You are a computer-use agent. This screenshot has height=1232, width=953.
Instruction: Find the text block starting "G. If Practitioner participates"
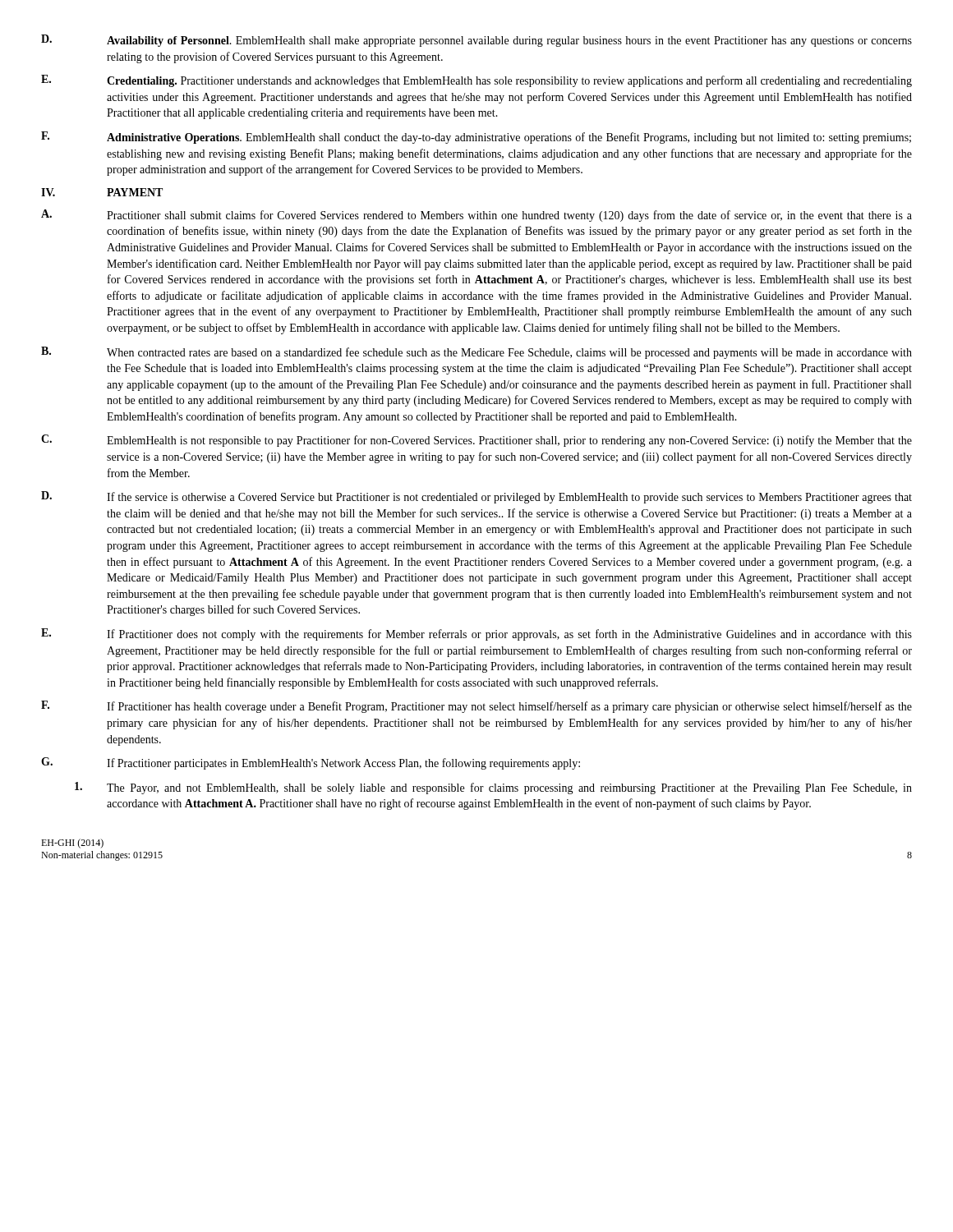(476, 764)
